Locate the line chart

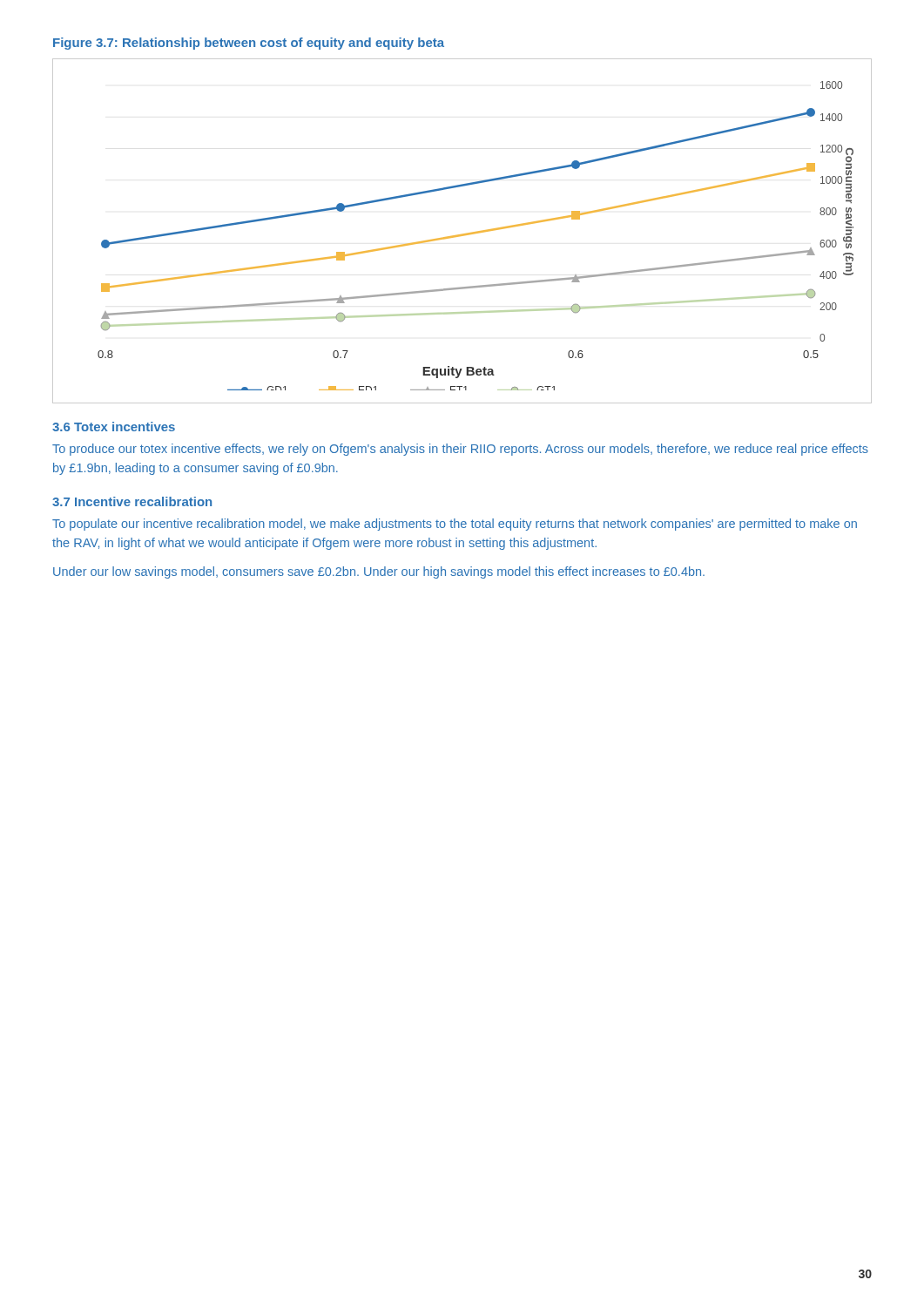(462, 231)
